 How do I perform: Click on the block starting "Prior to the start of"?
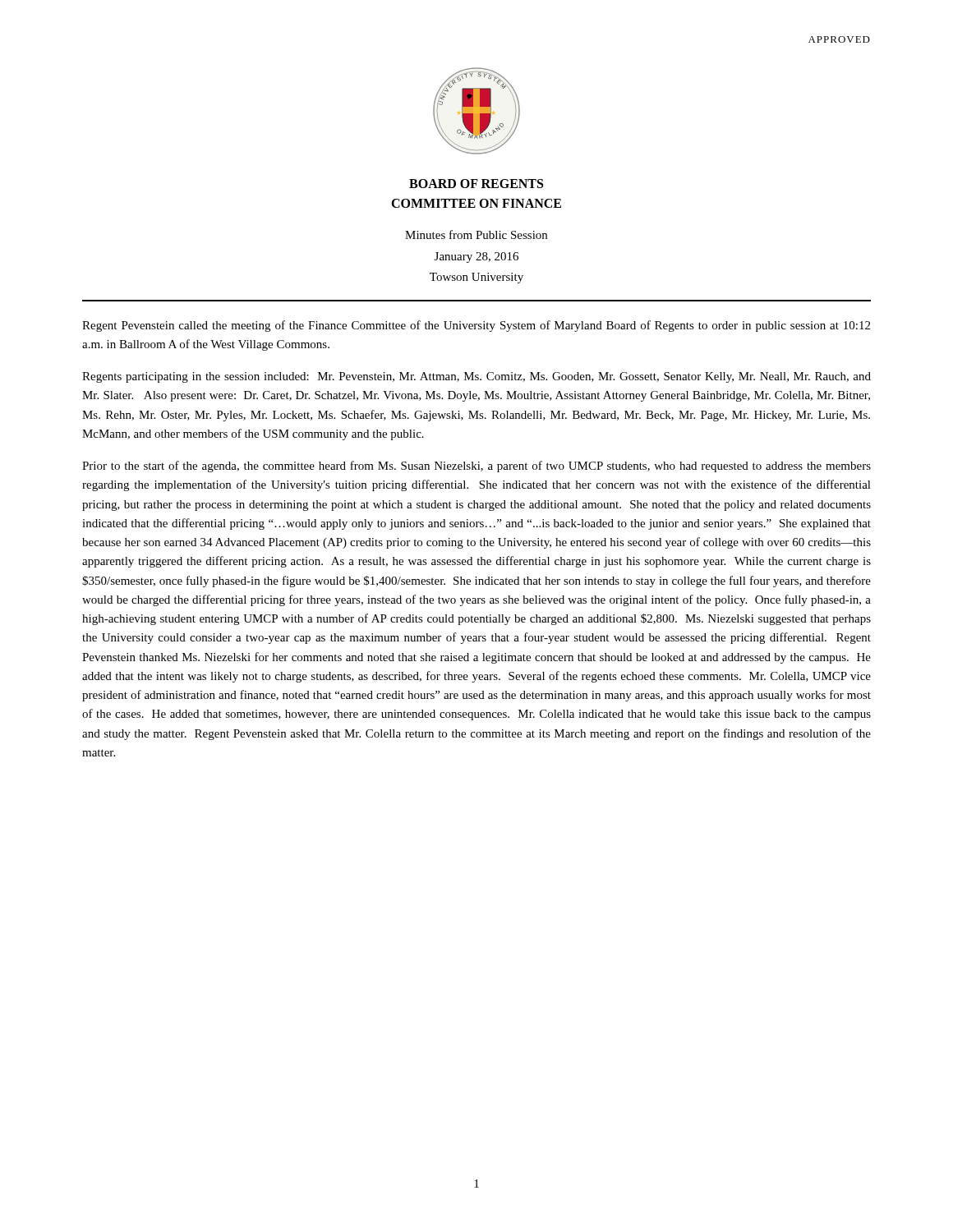pos(476,609)
